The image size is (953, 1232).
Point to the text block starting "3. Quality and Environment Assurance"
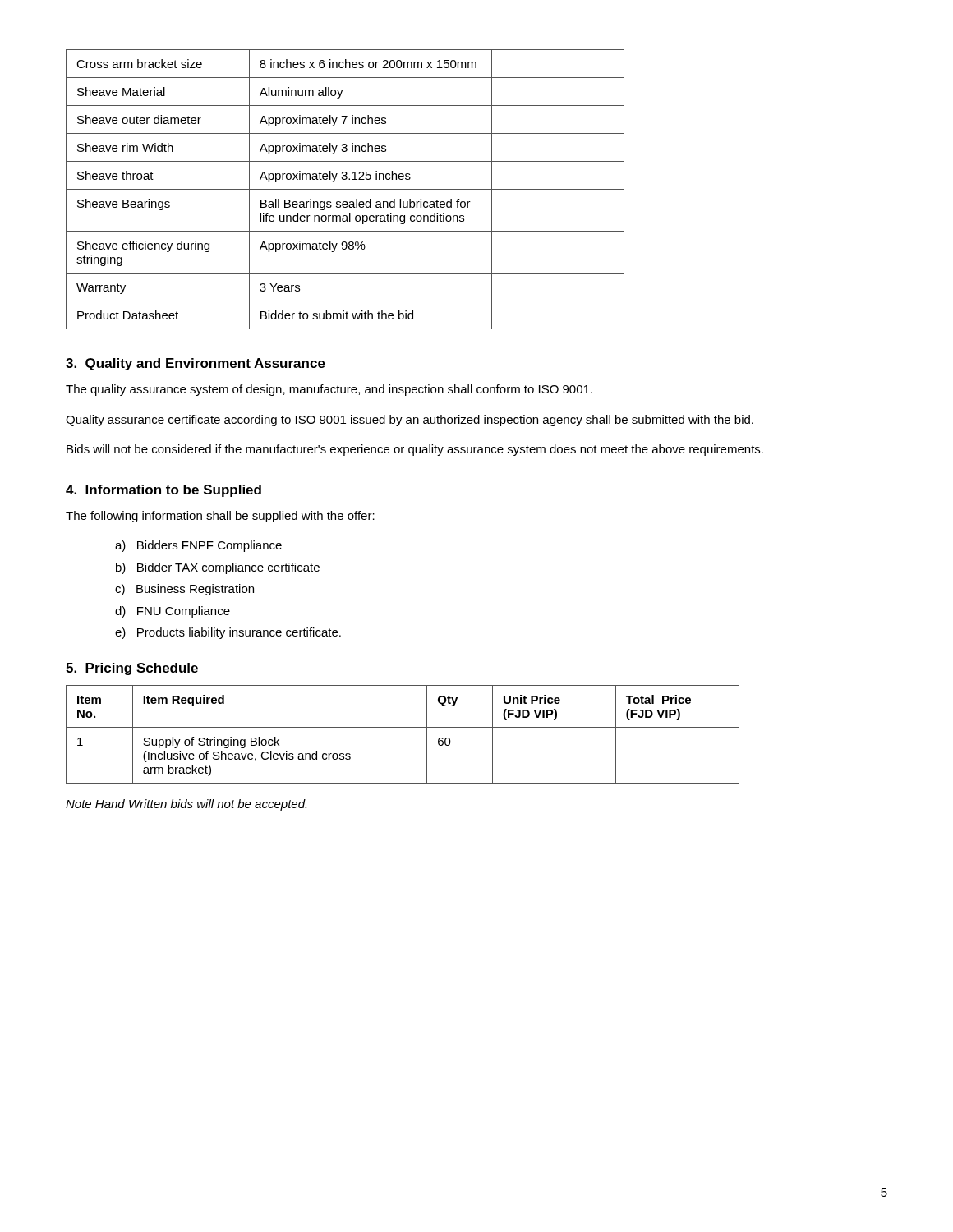(196, 363)
